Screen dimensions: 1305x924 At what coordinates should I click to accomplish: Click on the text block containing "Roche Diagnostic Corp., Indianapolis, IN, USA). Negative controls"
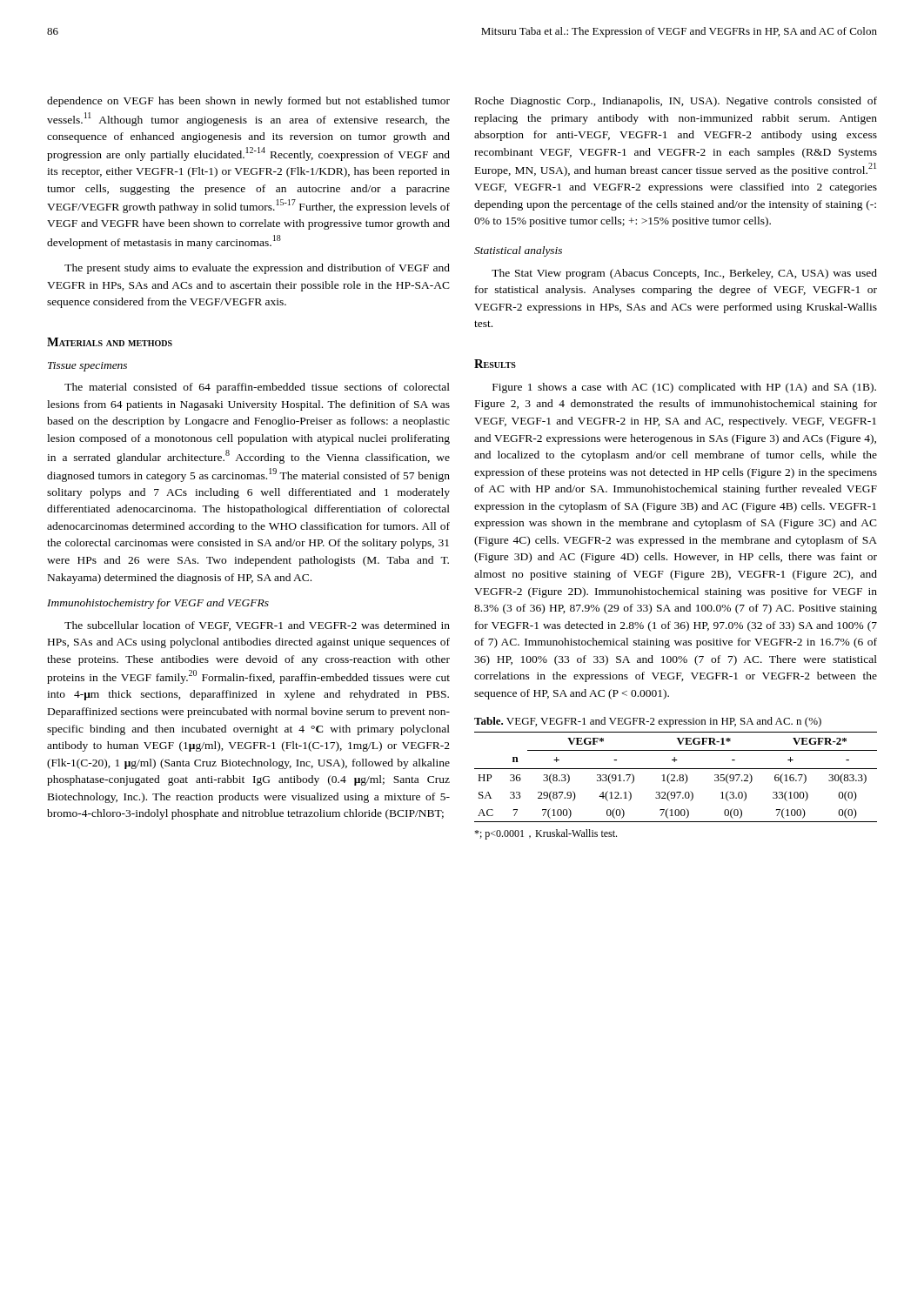click(x=676, y=161)
